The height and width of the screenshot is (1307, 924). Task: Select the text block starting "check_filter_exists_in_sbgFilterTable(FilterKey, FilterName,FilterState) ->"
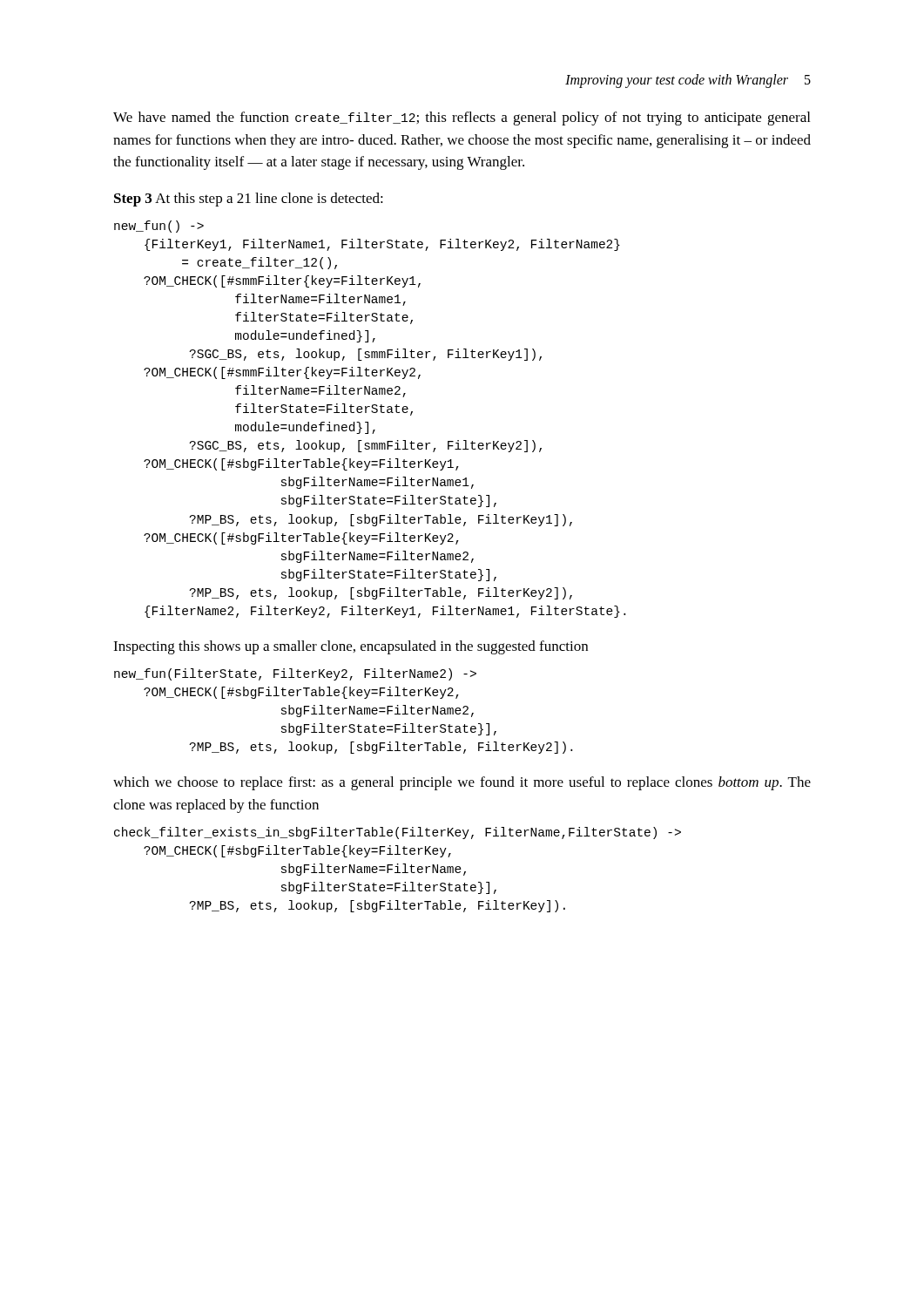click(x=462, y=870)
